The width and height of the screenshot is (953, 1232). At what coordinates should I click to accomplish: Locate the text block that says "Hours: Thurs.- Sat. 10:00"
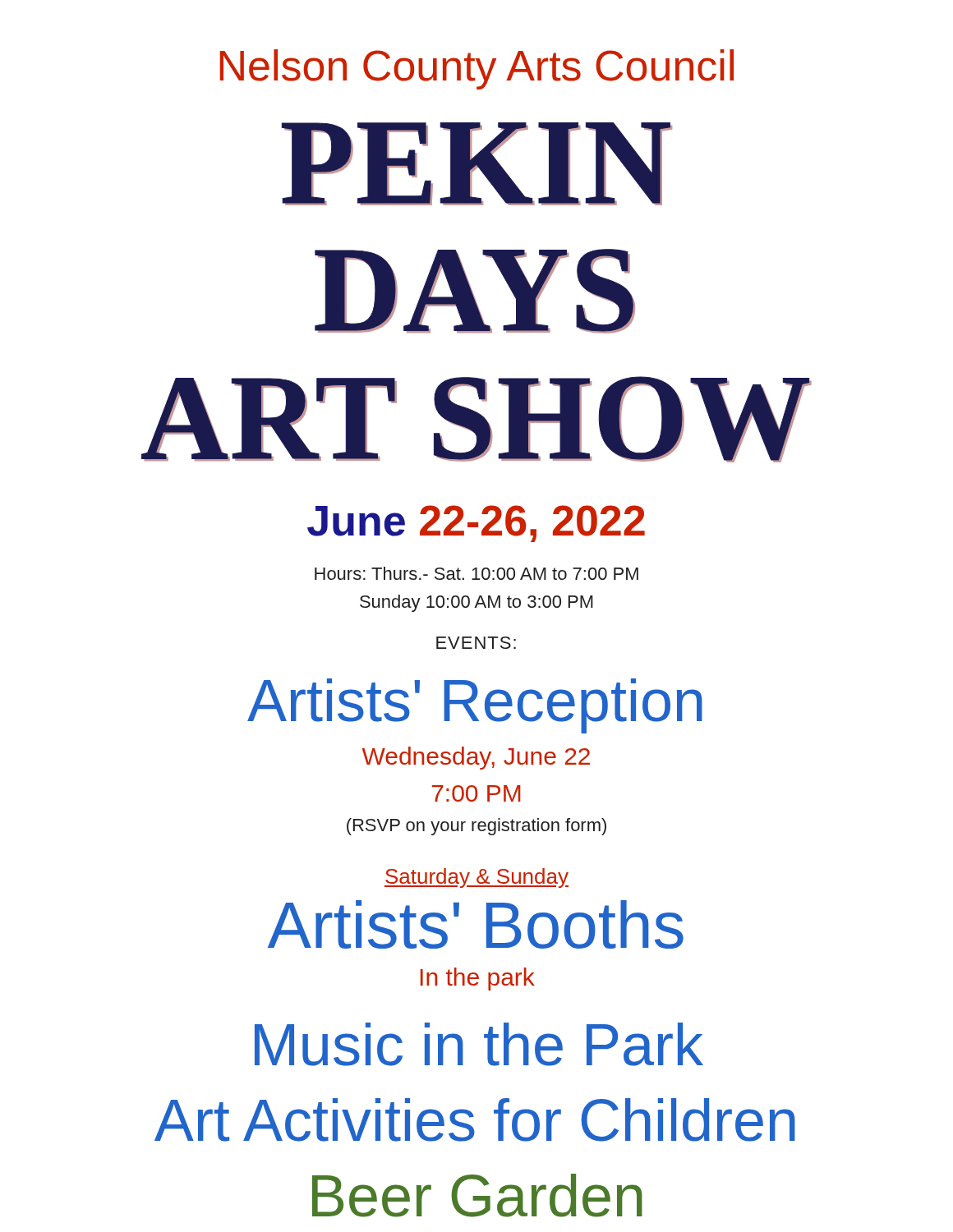click(x=476, y=588)
